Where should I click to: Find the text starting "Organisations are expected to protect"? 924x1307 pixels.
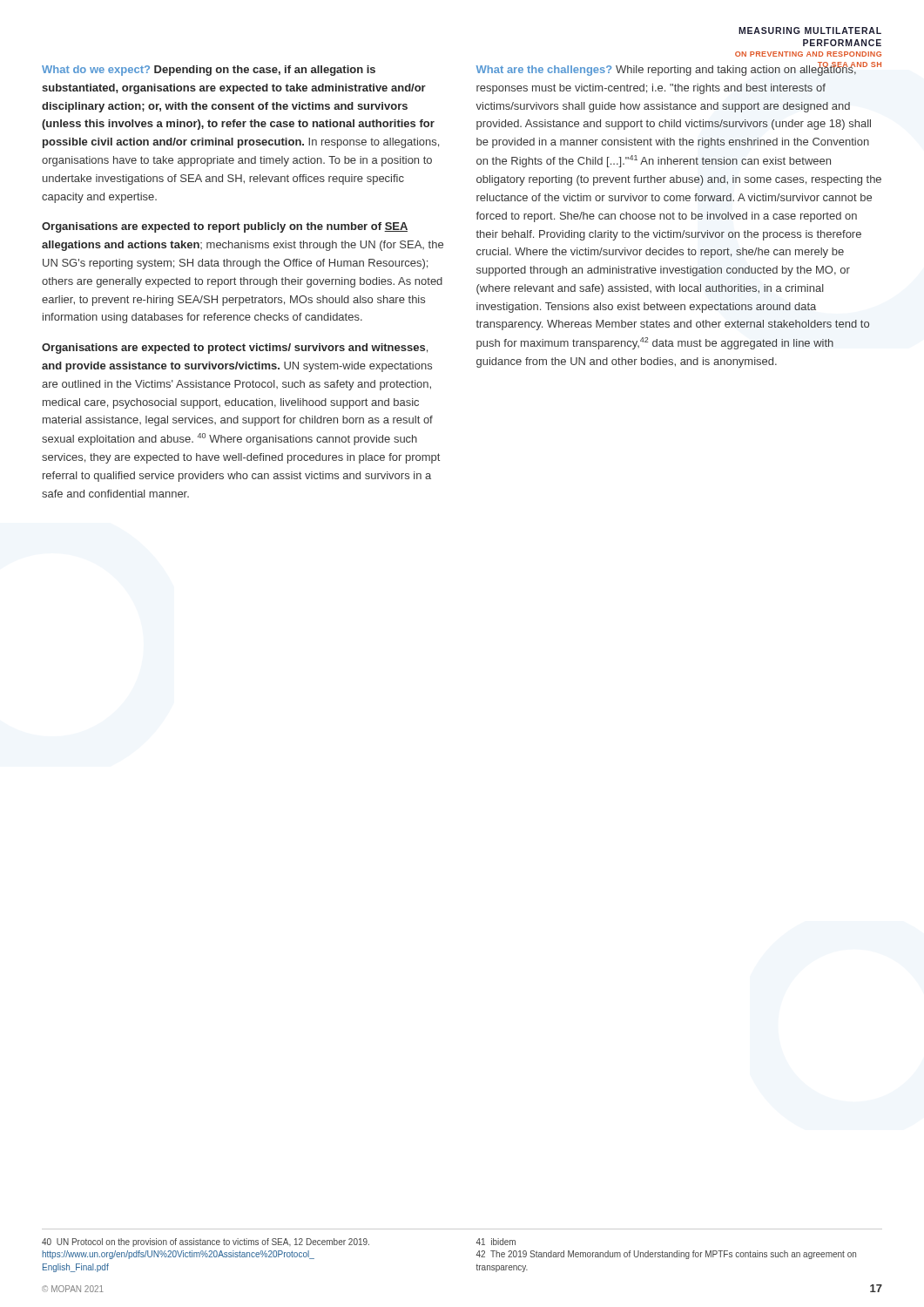245,421
